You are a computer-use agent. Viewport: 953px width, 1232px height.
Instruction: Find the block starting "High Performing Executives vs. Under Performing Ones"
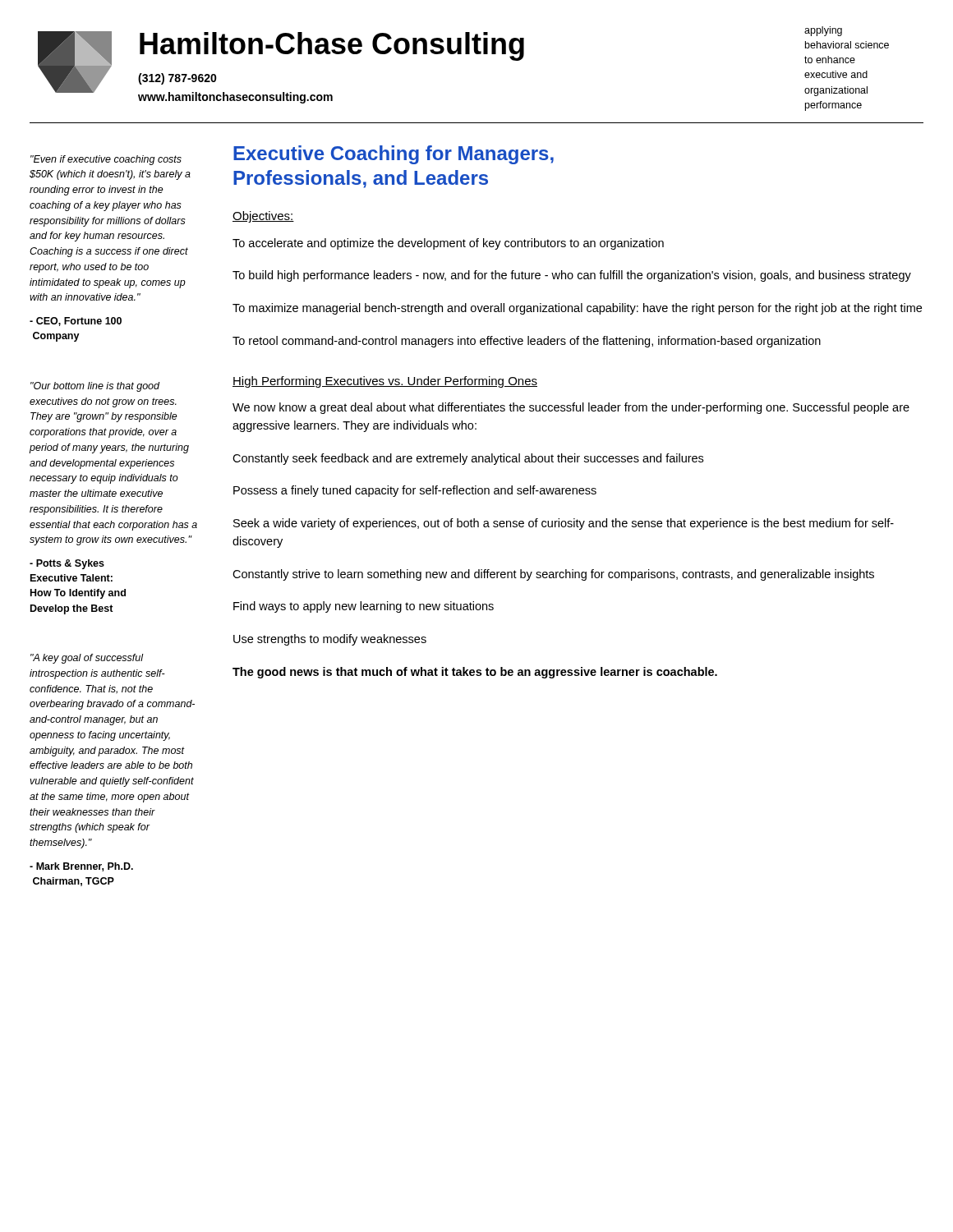385,382
